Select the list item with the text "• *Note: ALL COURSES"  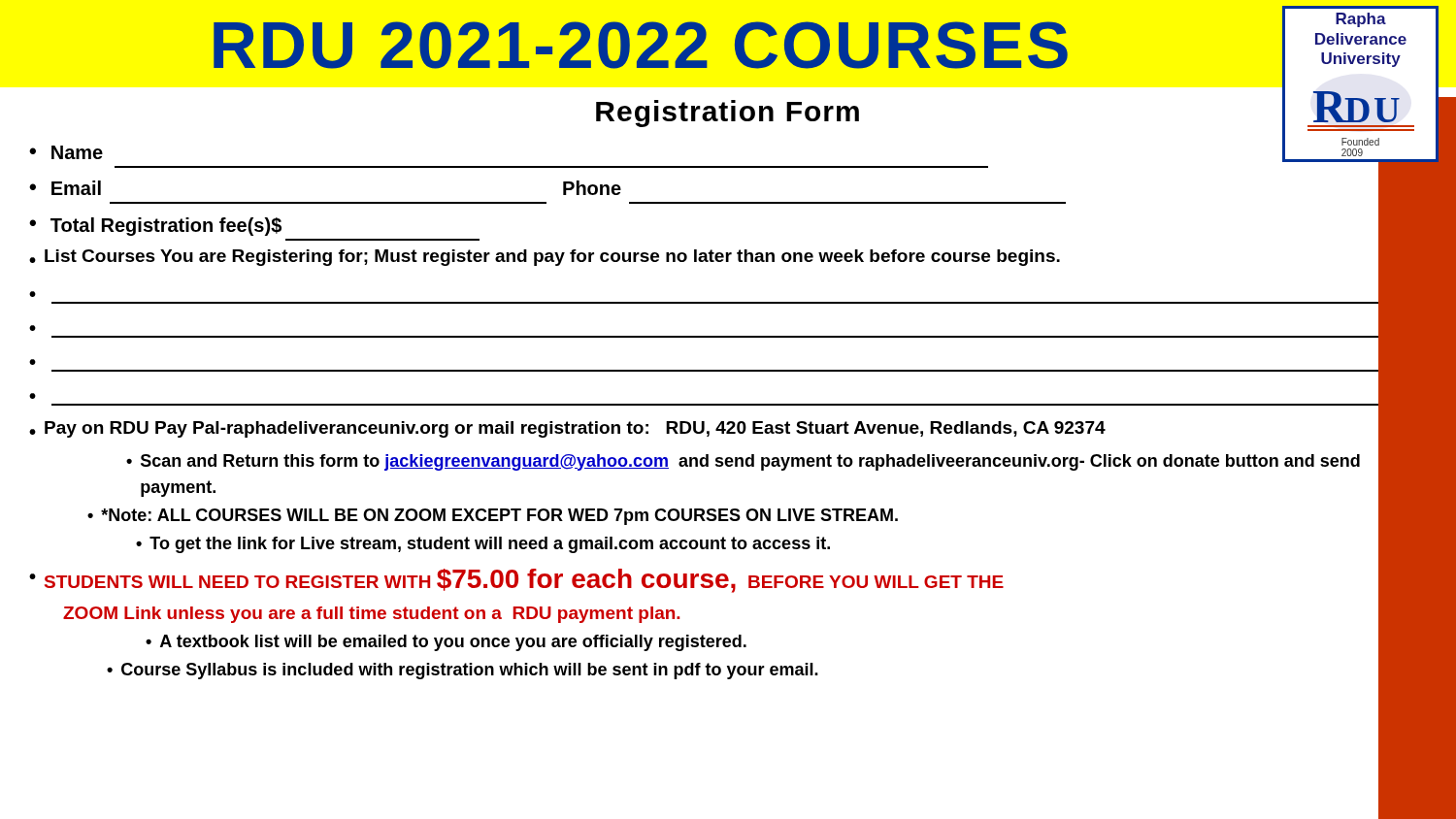[493, 515]
